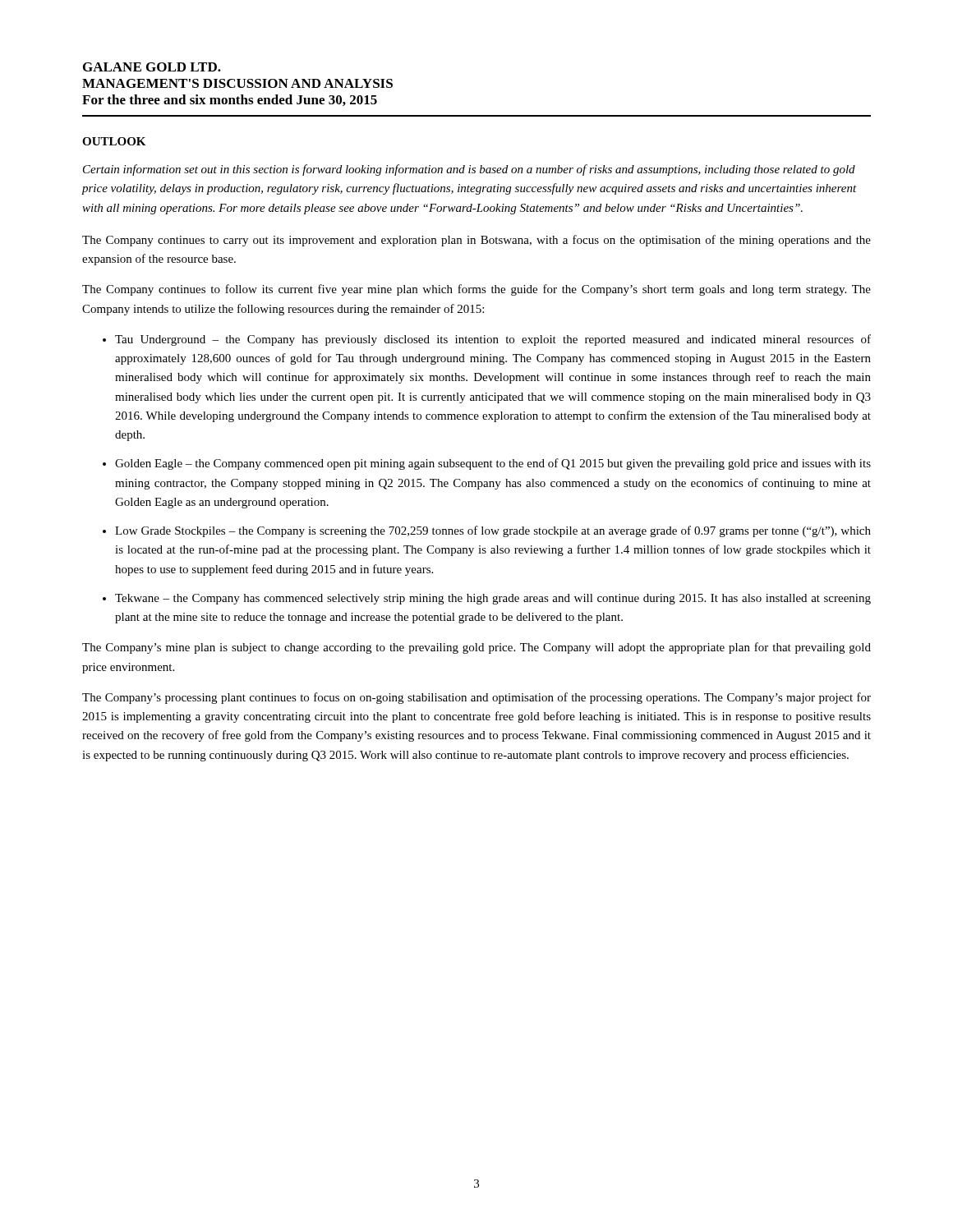Navigate to the text block starting "Tau Underground – the Company"
Viewport: 953px width, 1232px height.
coord(493,387)
